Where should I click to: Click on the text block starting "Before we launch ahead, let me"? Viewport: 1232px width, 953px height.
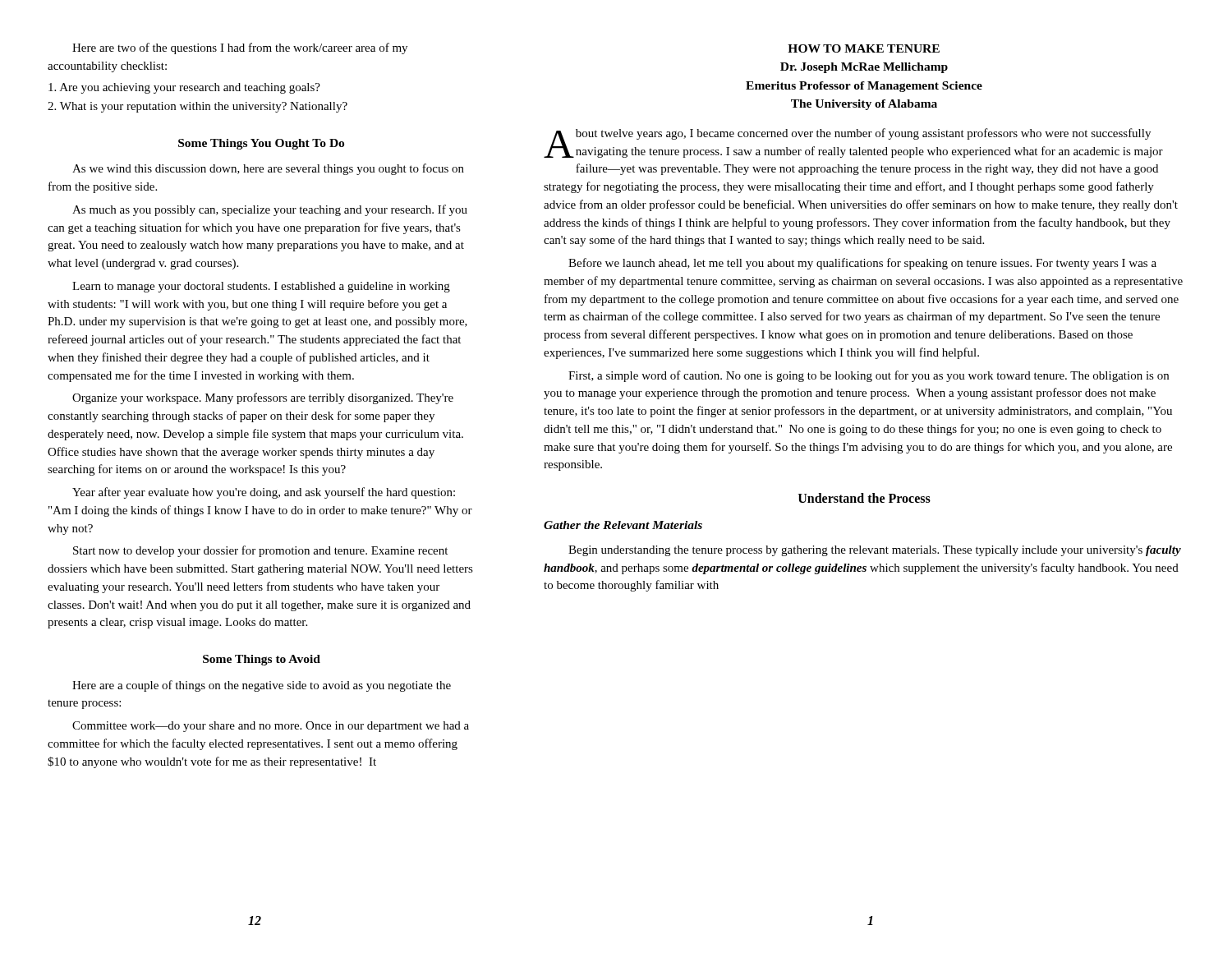pyautogui.click(x=863, y=308)
